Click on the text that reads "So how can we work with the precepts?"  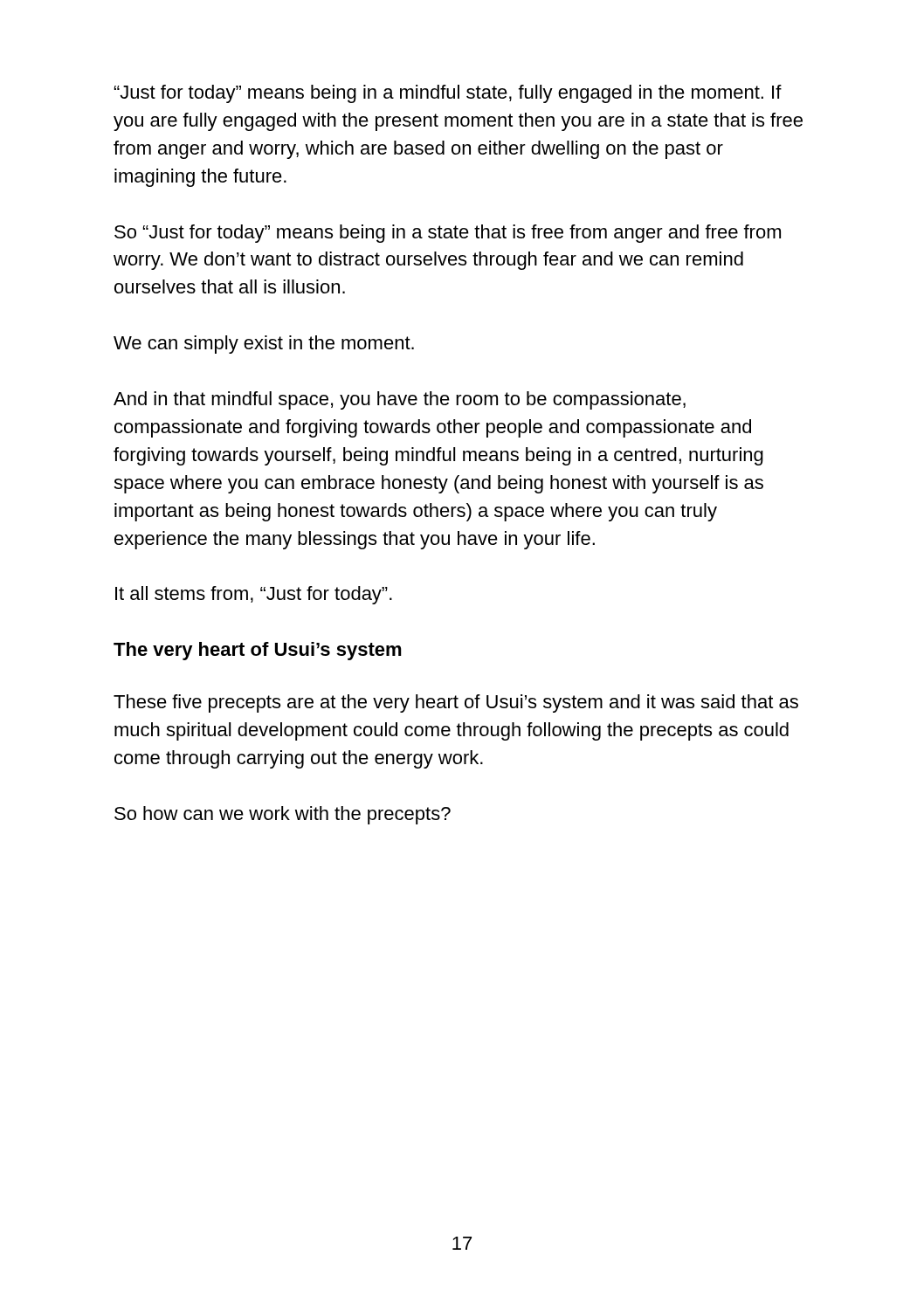[282, 813]
